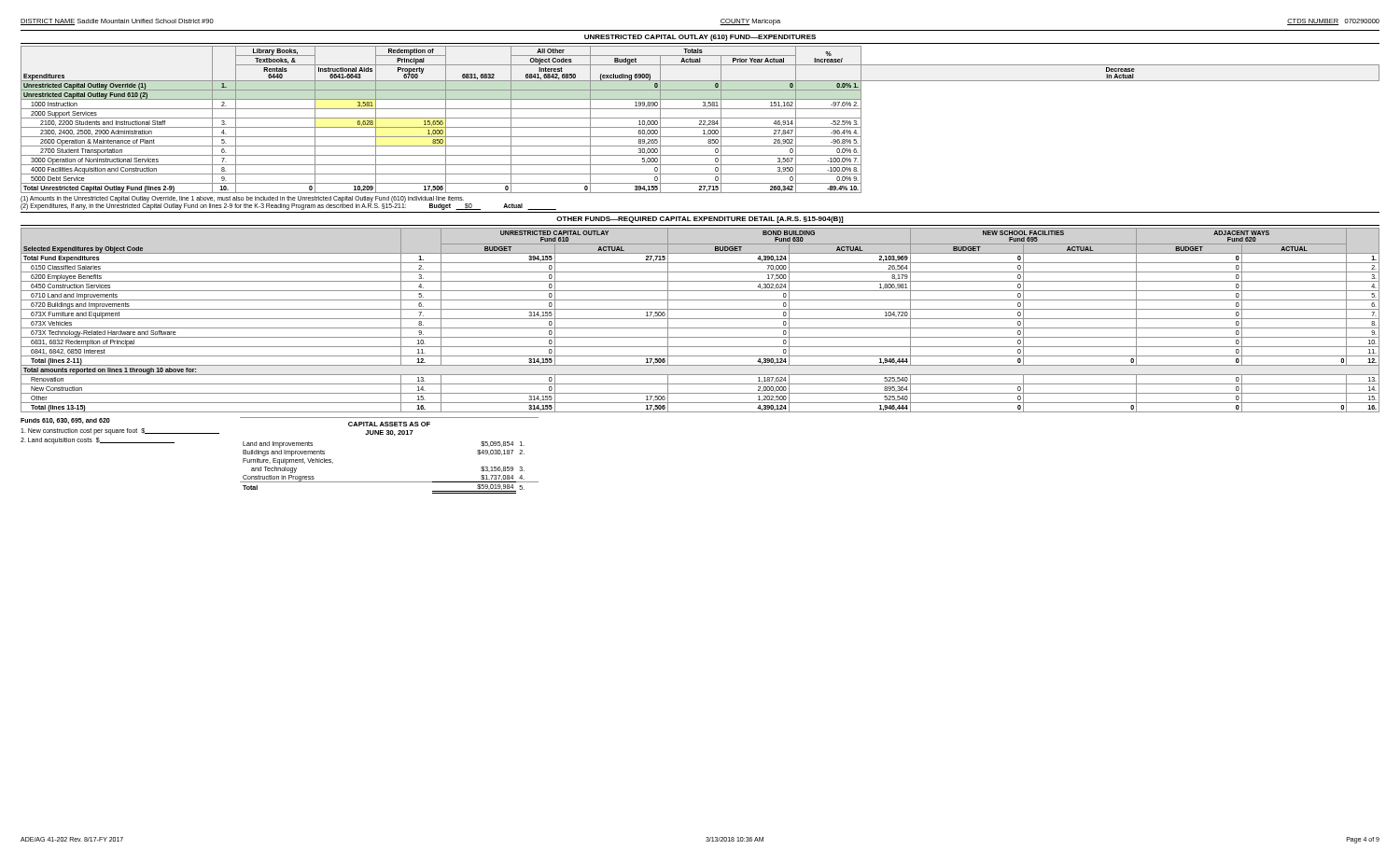This screenshot has width=1400, height=850.
Task: Navigate to the block starting "(2) Expenditures, if"
Action: (288, 206)
